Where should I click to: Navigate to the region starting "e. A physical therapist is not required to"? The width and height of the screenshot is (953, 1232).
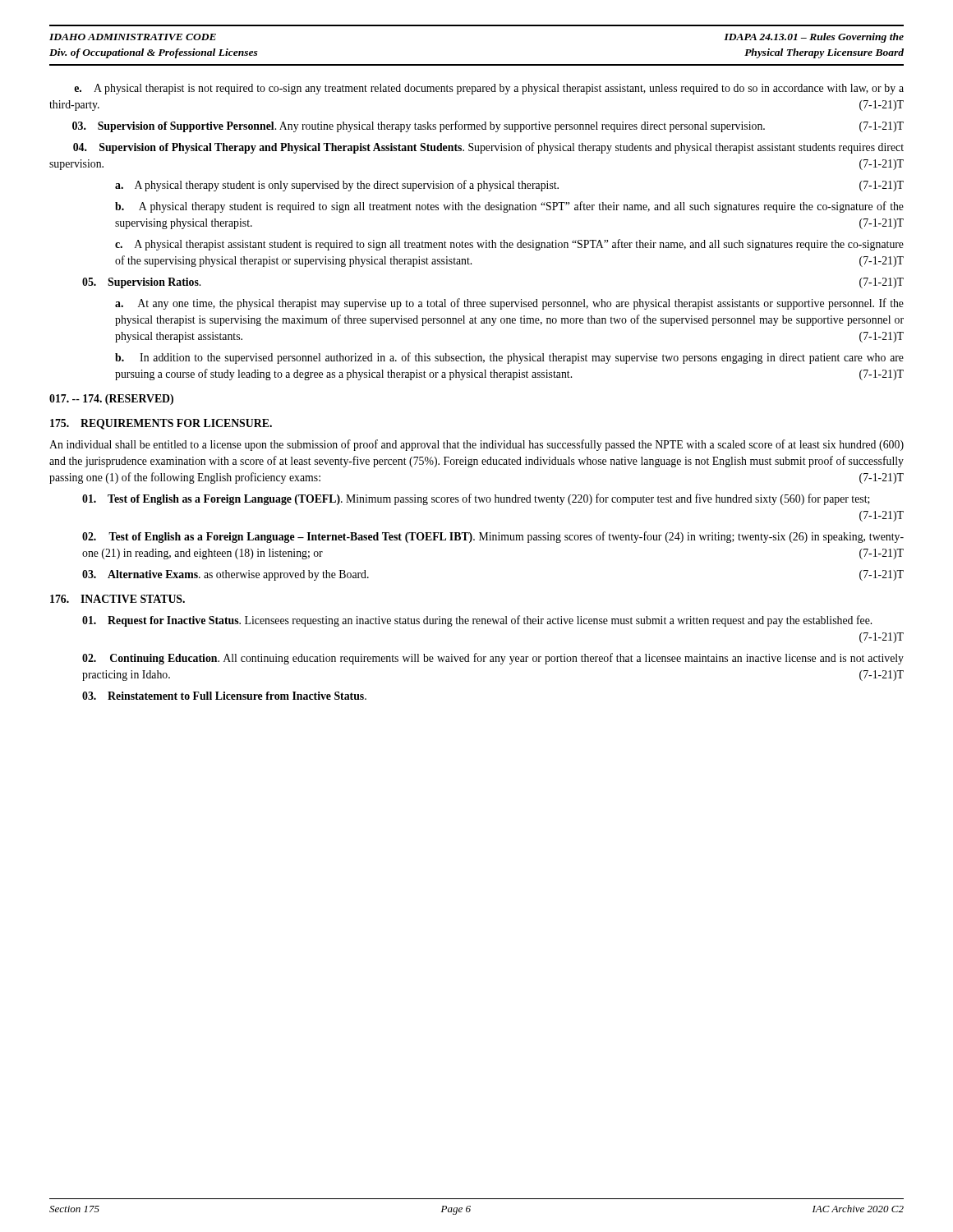(476, 98)
